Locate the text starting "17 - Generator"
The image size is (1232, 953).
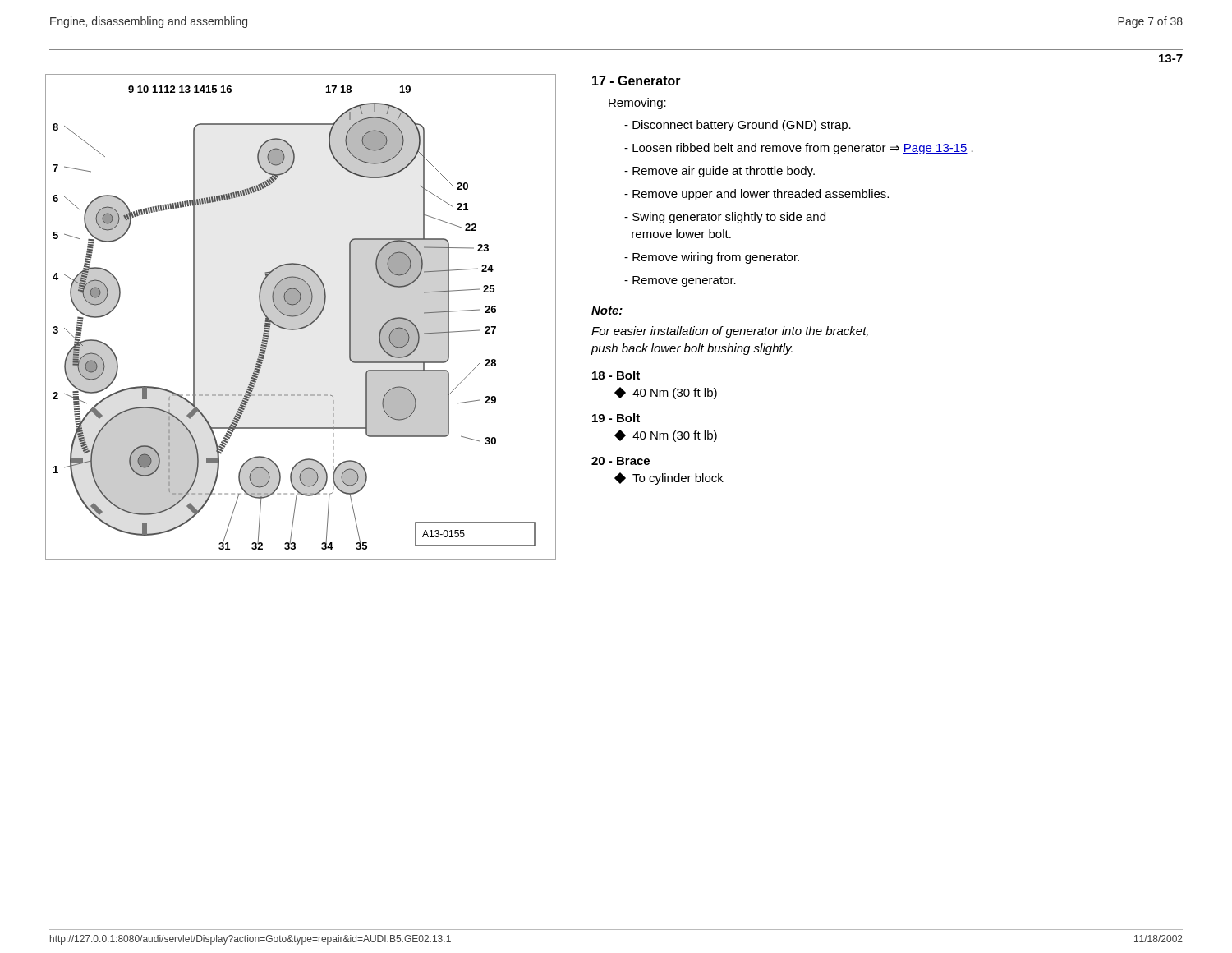pyautogui.click(x=636, y=81)
